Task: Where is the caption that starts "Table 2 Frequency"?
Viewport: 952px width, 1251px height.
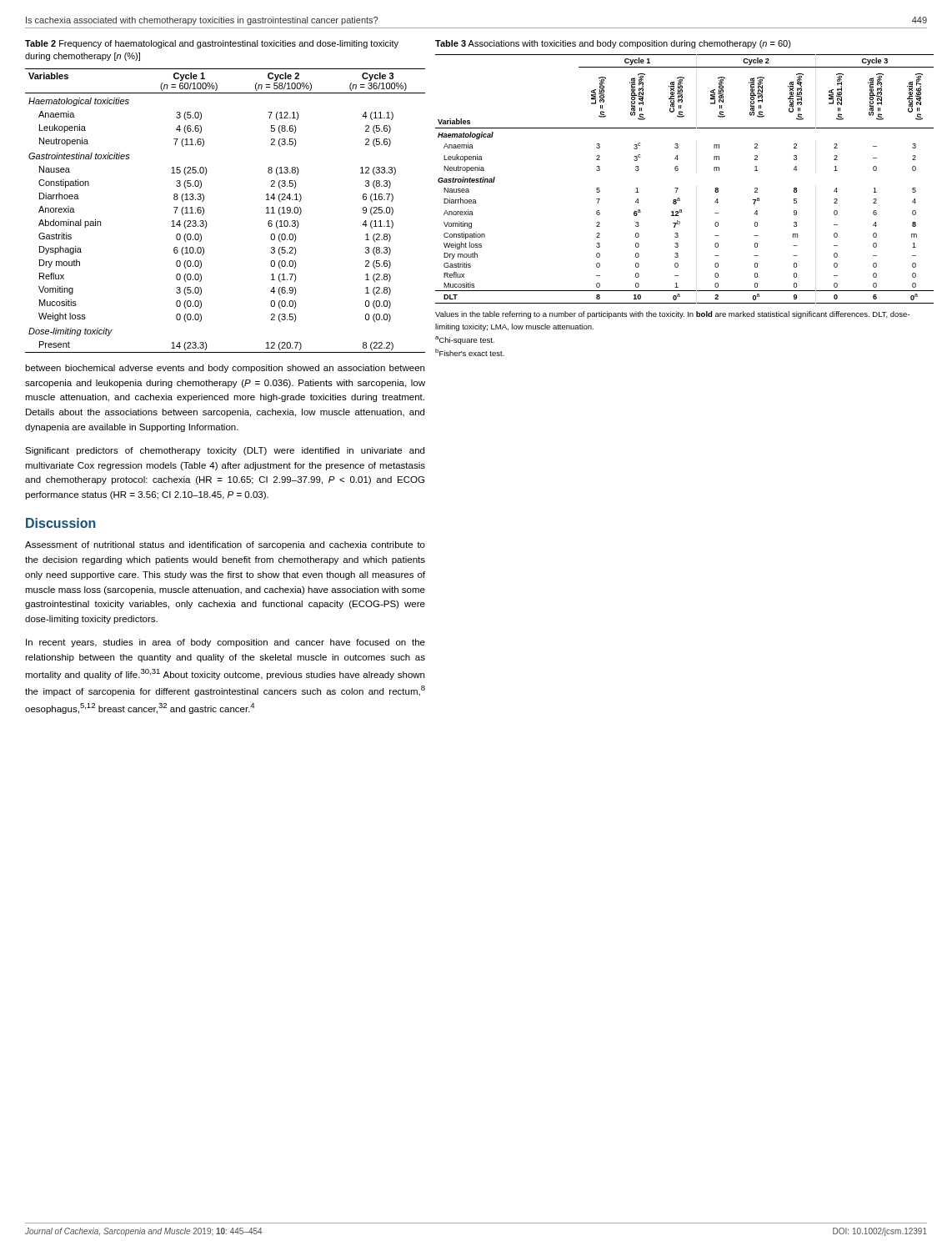Action: coord(212,50)
